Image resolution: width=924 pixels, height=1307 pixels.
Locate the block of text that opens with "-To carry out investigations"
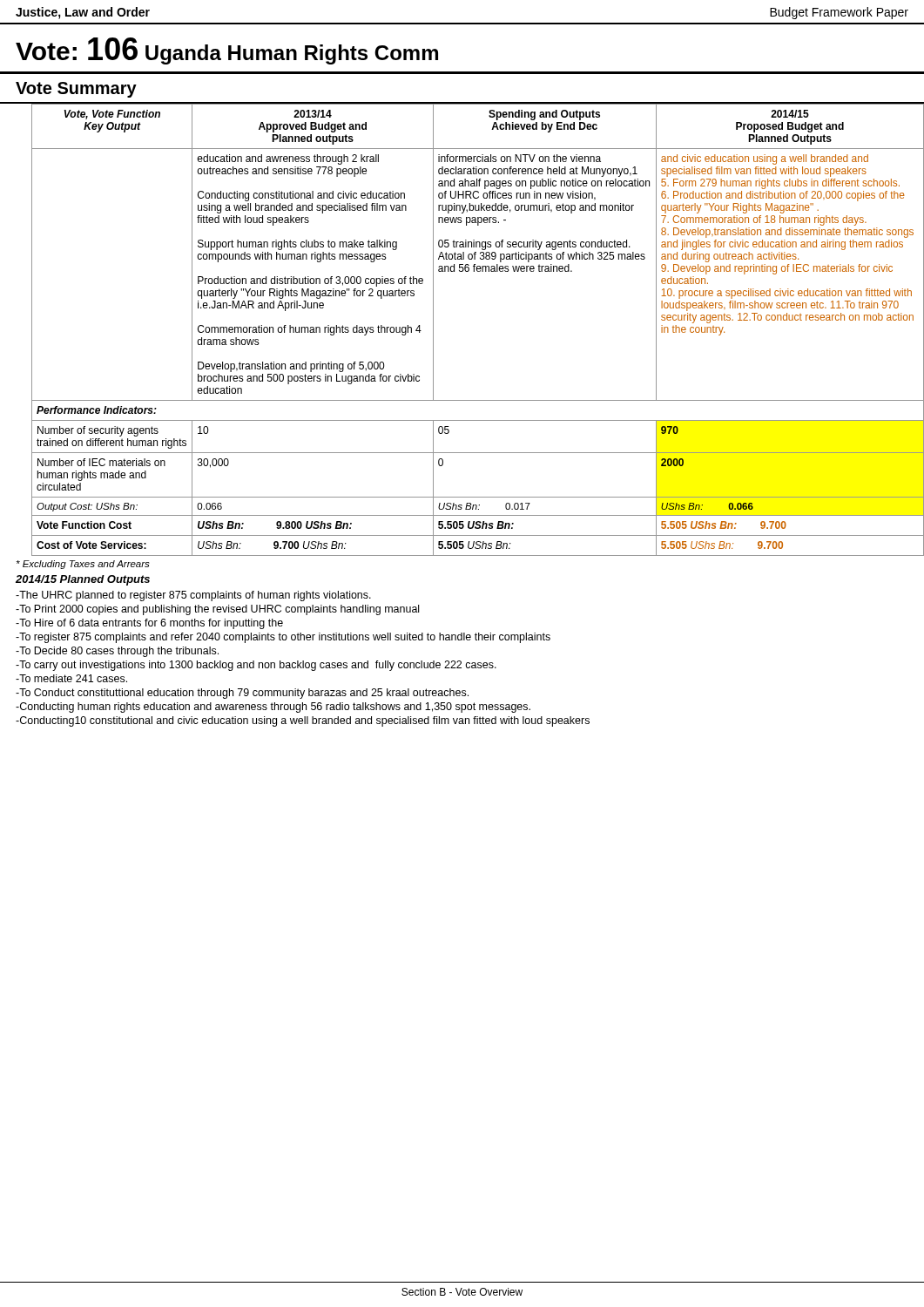[256, 665]
